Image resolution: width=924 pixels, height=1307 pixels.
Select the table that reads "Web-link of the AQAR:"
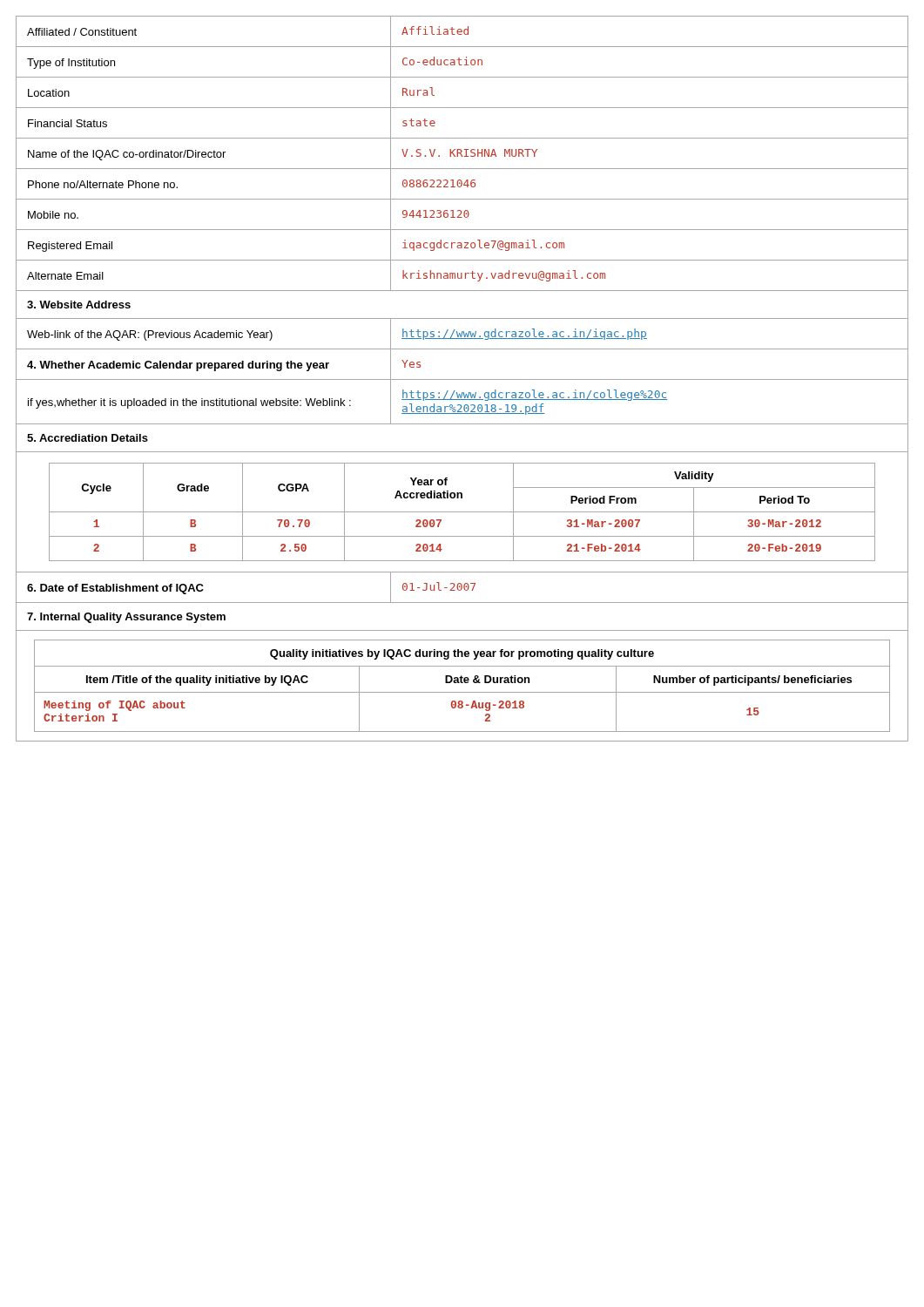pyautogui.click(x=462, y=334)
